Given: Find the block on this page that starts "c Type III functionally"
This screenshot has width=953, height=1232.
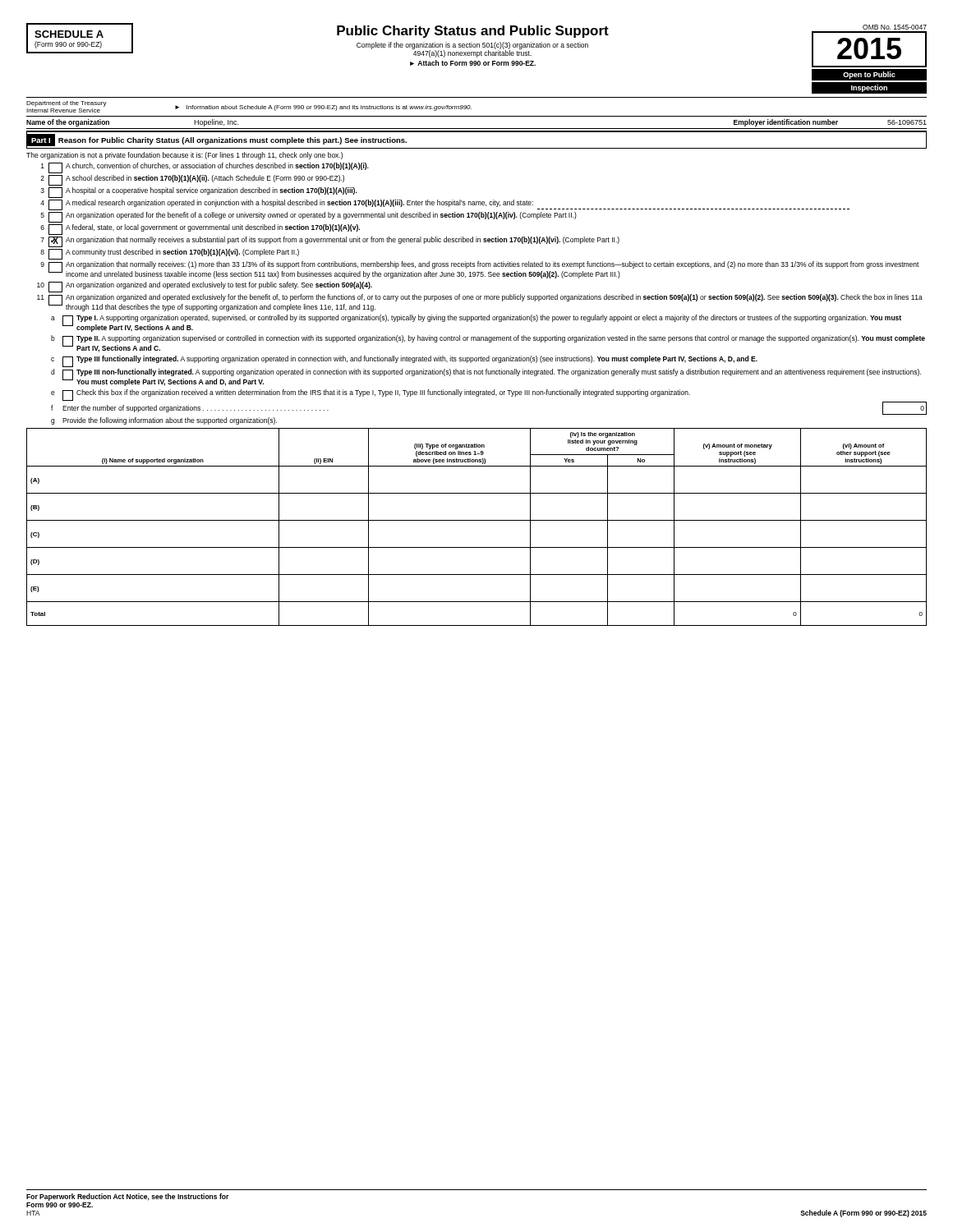Looking at the screenshot, I should pyautogui.click(x=489, y=361).
